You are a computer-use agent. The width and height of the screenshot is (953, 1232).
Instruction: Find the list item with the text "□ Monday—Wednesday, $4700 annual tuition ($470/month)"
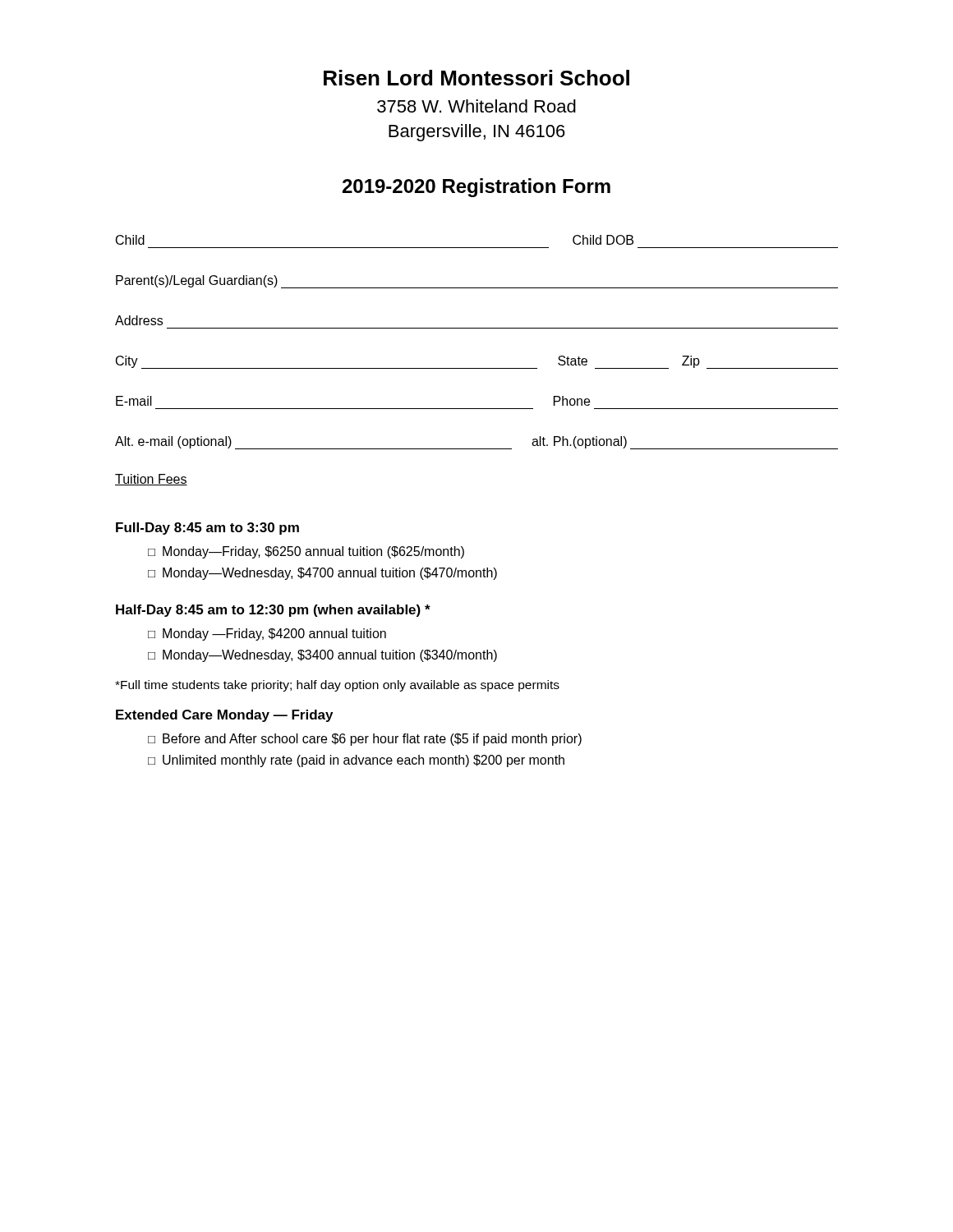[x=323, y=573]
